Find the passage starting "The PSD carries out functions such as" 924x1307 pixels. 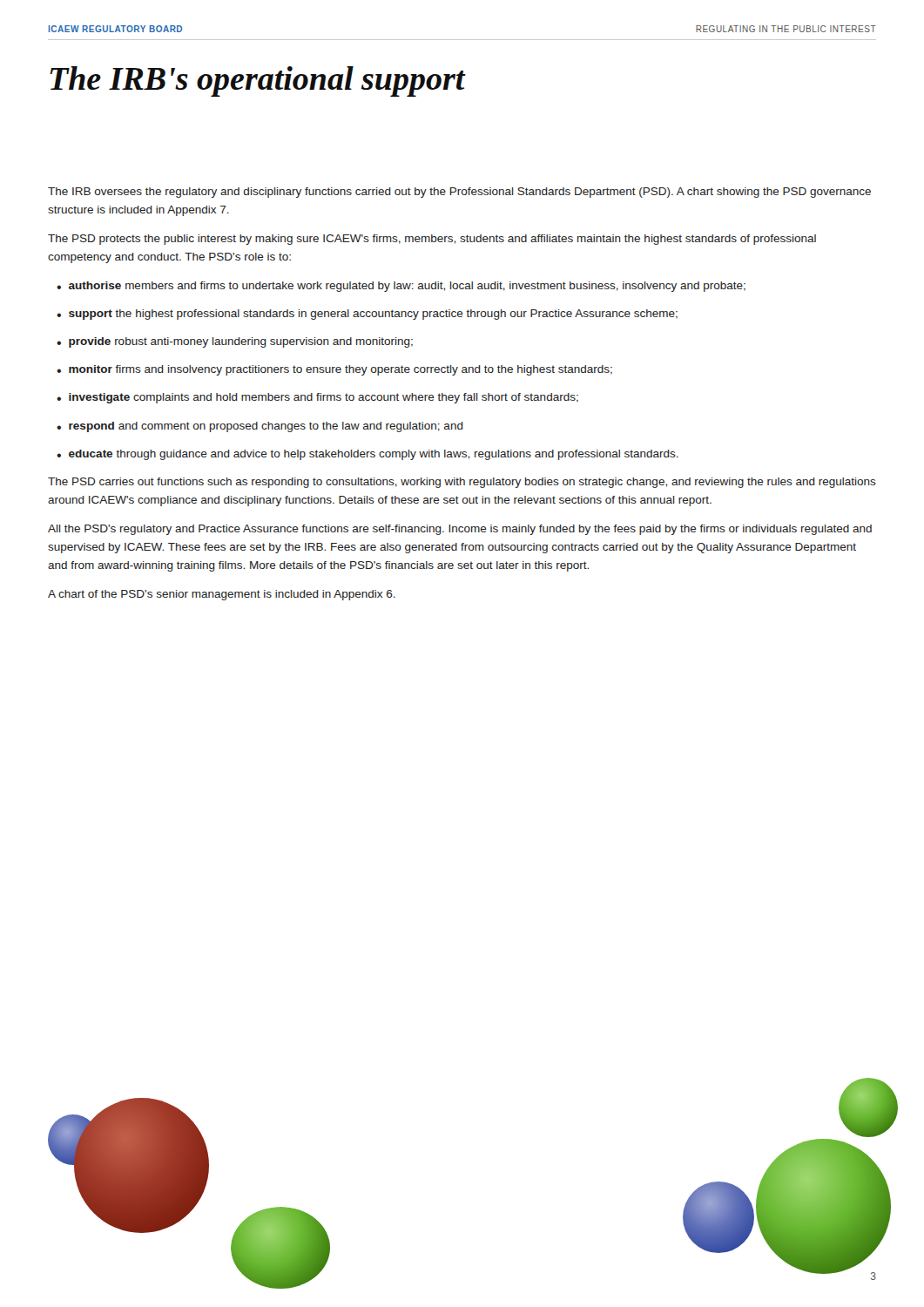pyautogui.click(x=462, y=491)
